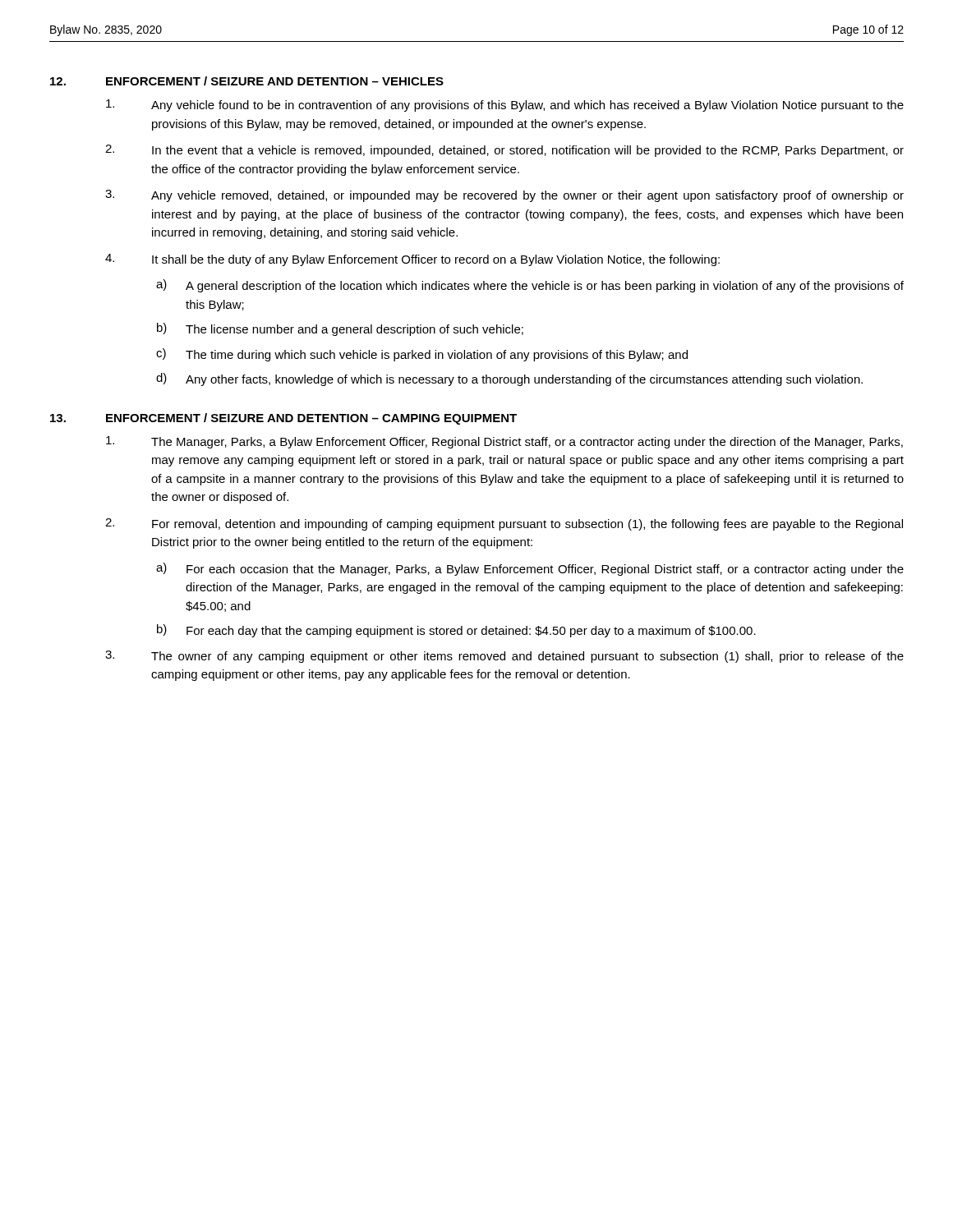Click on the region starting "Any vehicle removed, detained, or impounded may be"
Screen dimensions: 1232x953
pyautogui.click(x=527, y=214)
